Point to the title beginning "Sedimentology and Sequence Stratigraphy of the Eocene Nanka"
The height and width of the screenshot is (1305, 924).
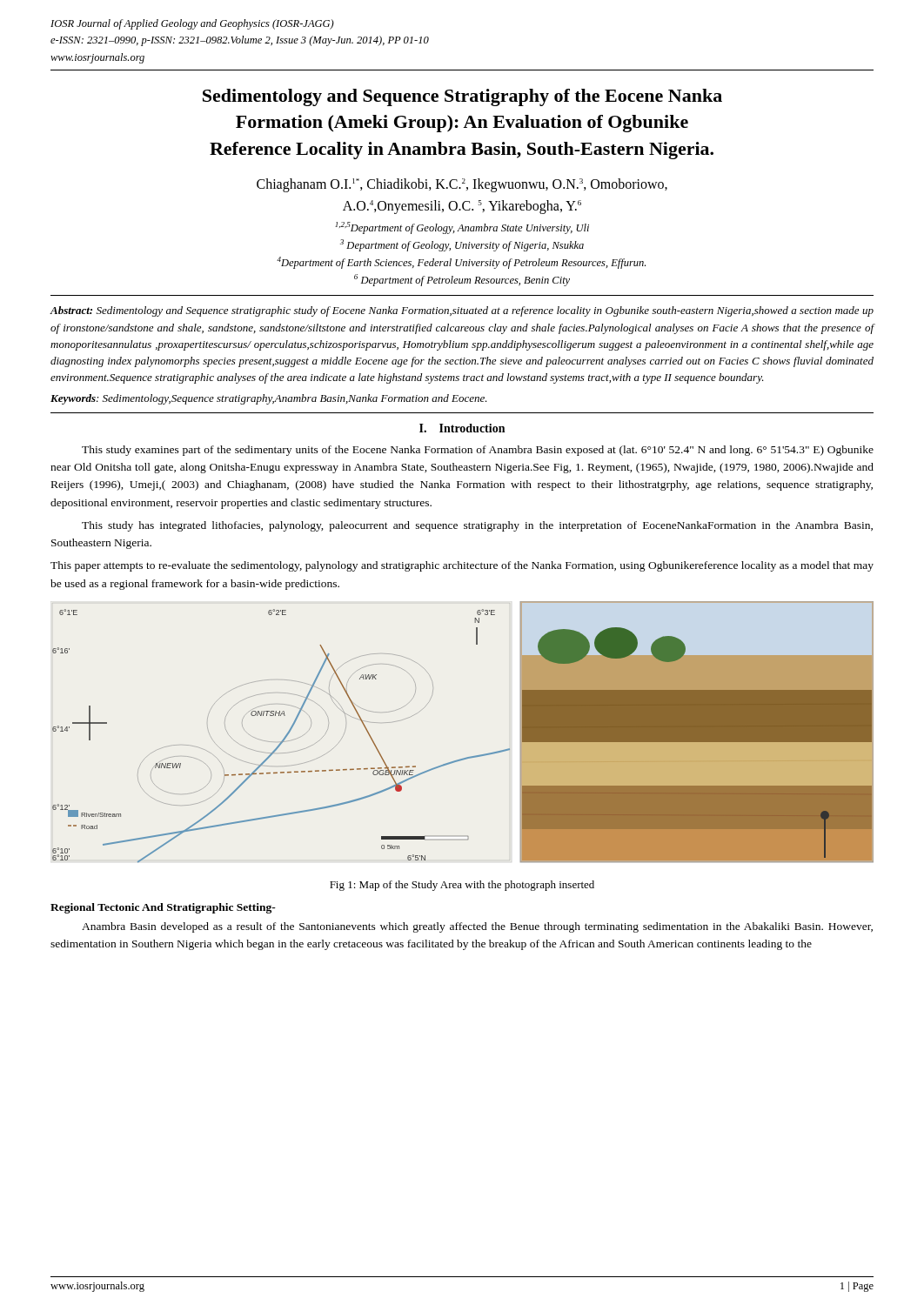coord(462,122)
